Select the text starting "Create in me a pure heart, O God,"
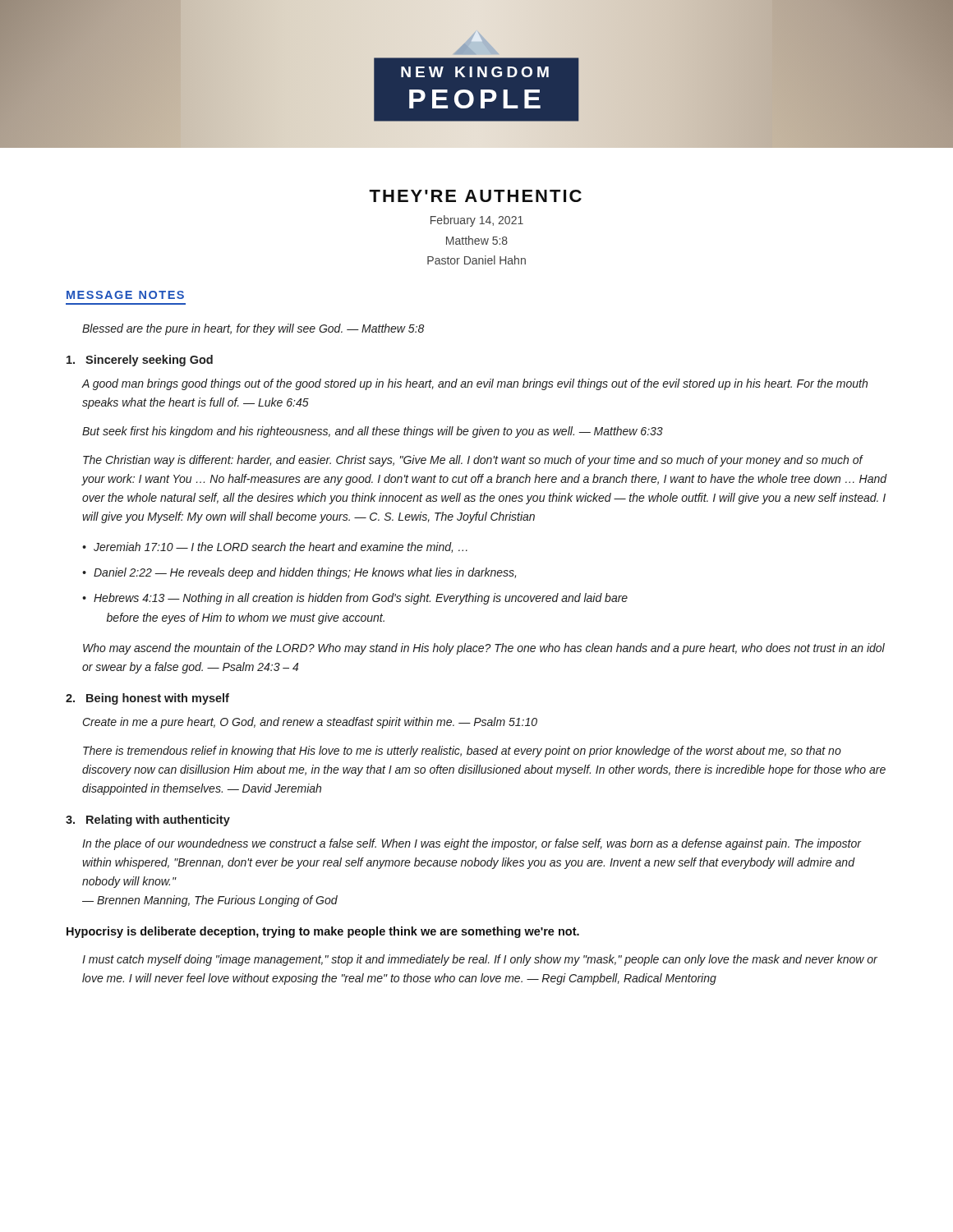 tap(310, 722)
